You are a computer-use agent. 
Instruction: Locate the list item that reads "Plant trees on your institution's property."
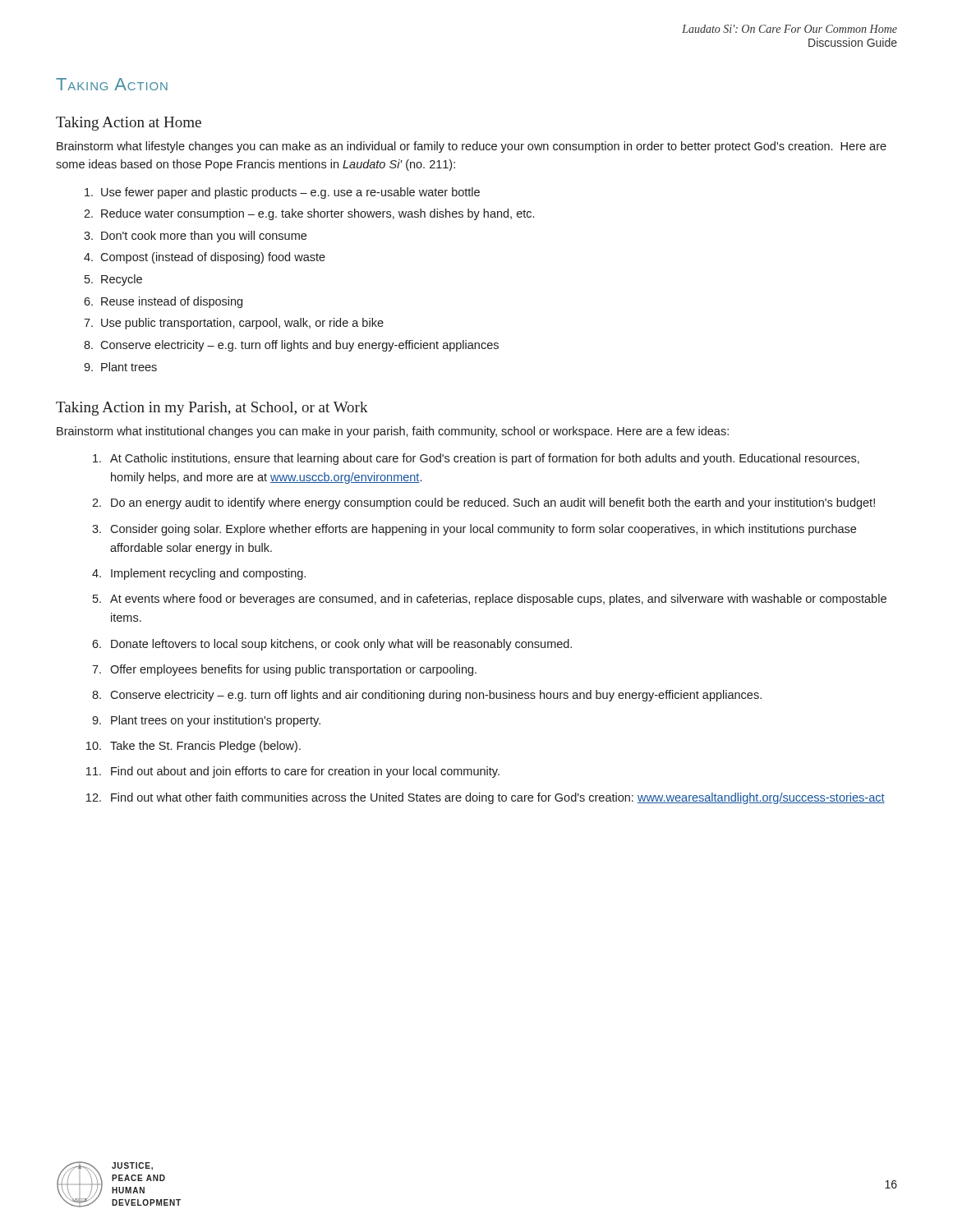[216, 720]
